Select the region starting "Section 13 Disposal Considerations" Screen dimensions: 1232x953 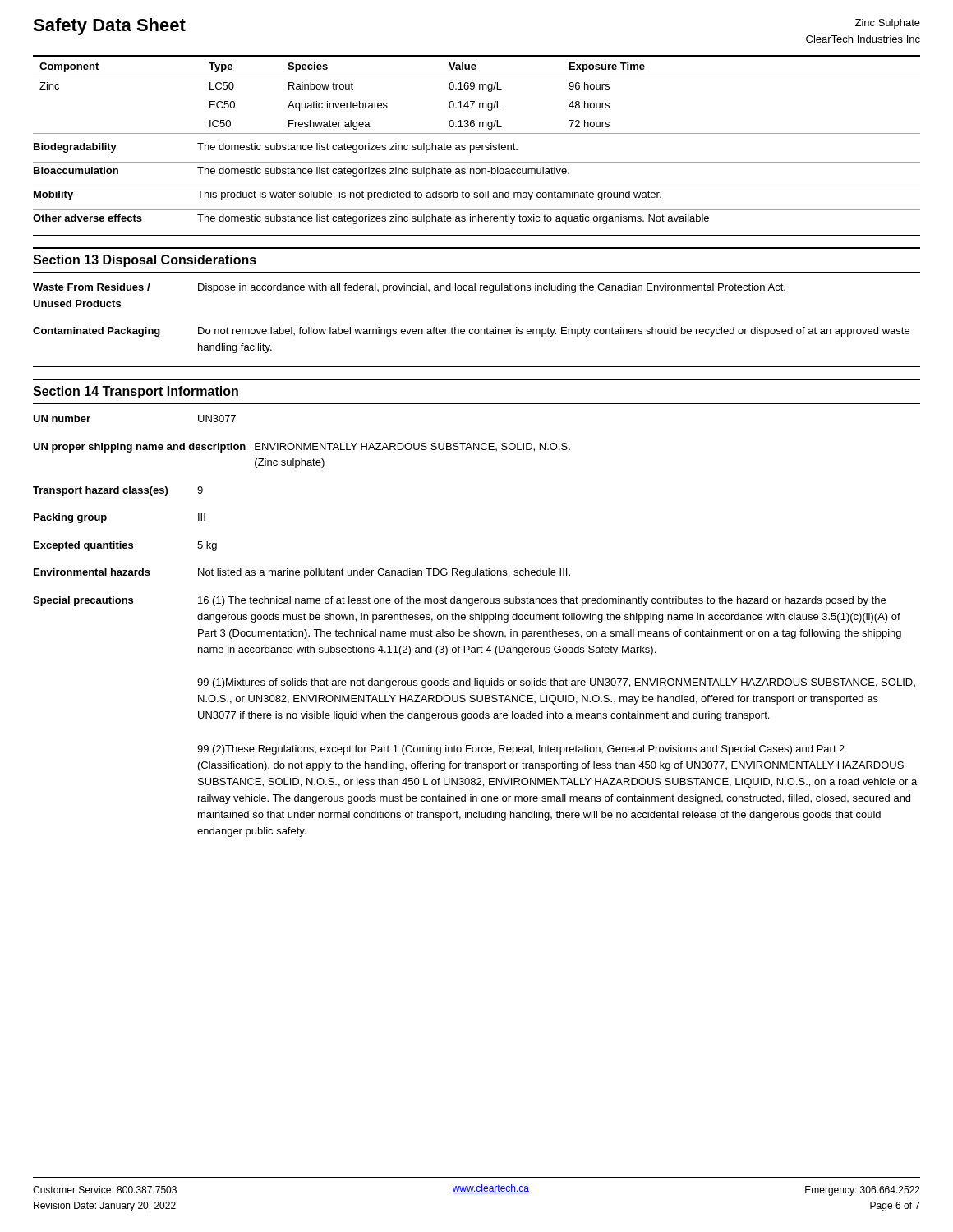pos(145,260)
